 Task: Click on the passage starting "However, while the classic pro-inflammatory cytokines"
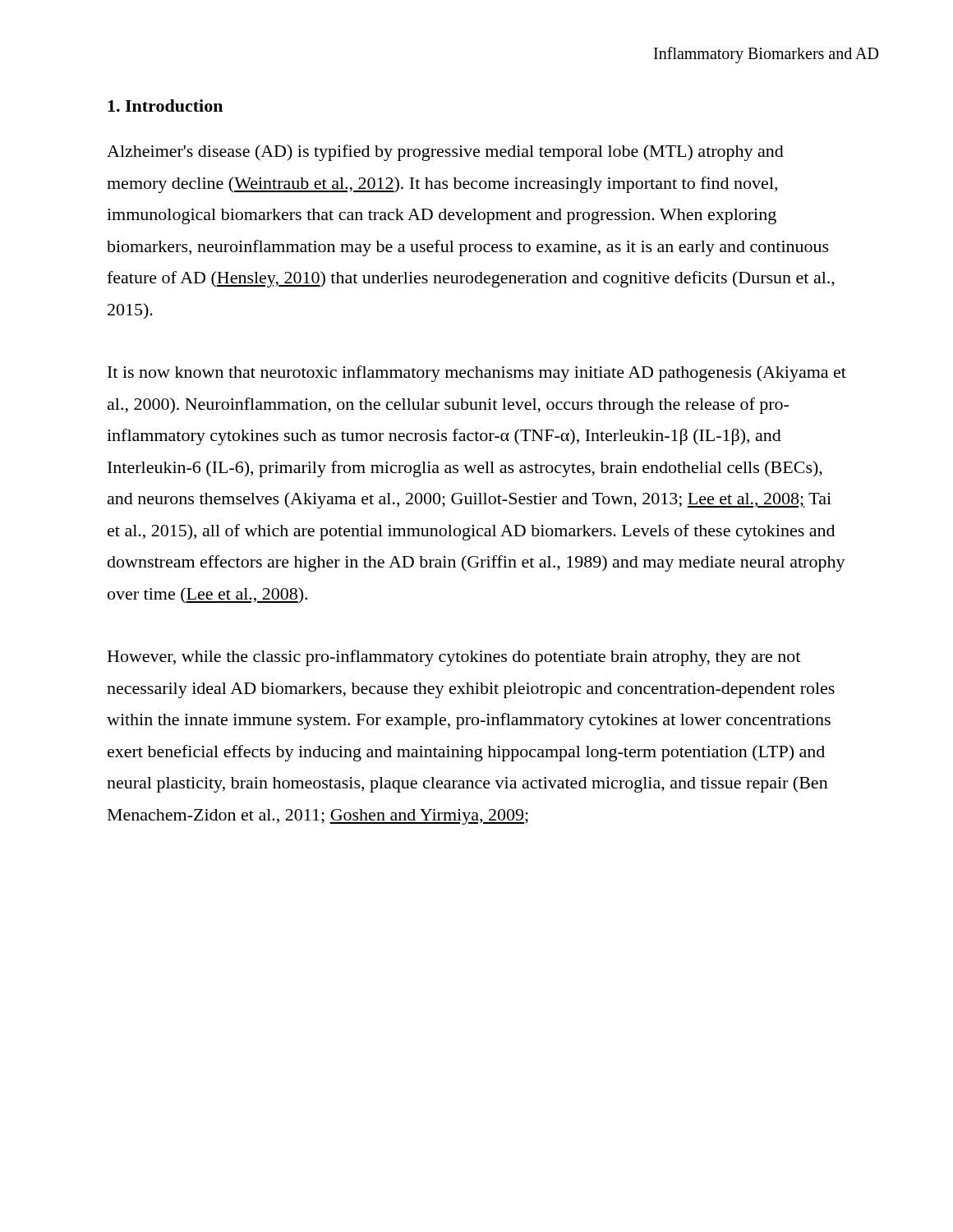(x=471, y=735)
